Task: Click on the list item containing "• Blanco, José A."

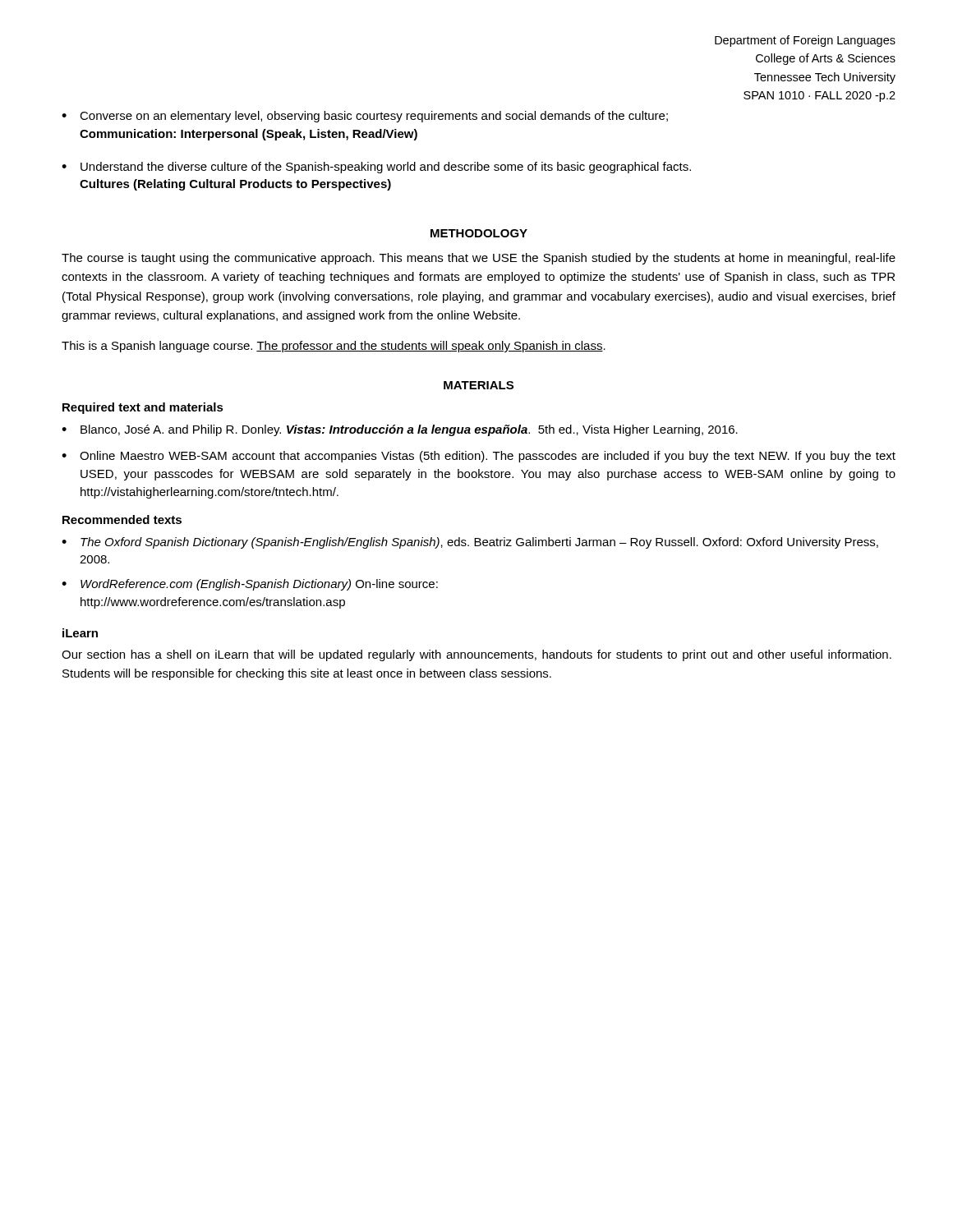Action: [479, 431]
